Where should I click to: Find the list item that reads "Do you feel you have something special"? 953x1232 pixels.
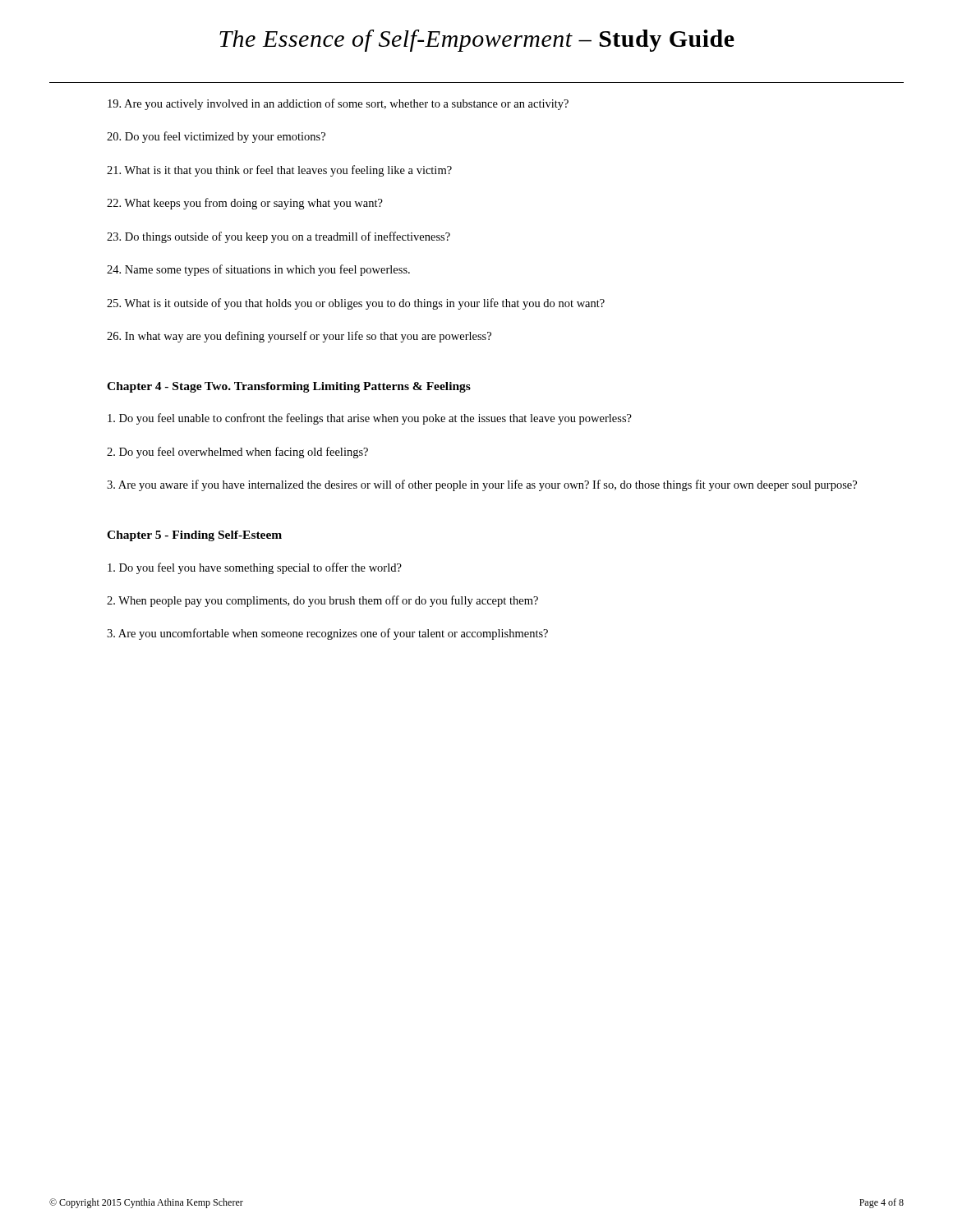point(254,567)
